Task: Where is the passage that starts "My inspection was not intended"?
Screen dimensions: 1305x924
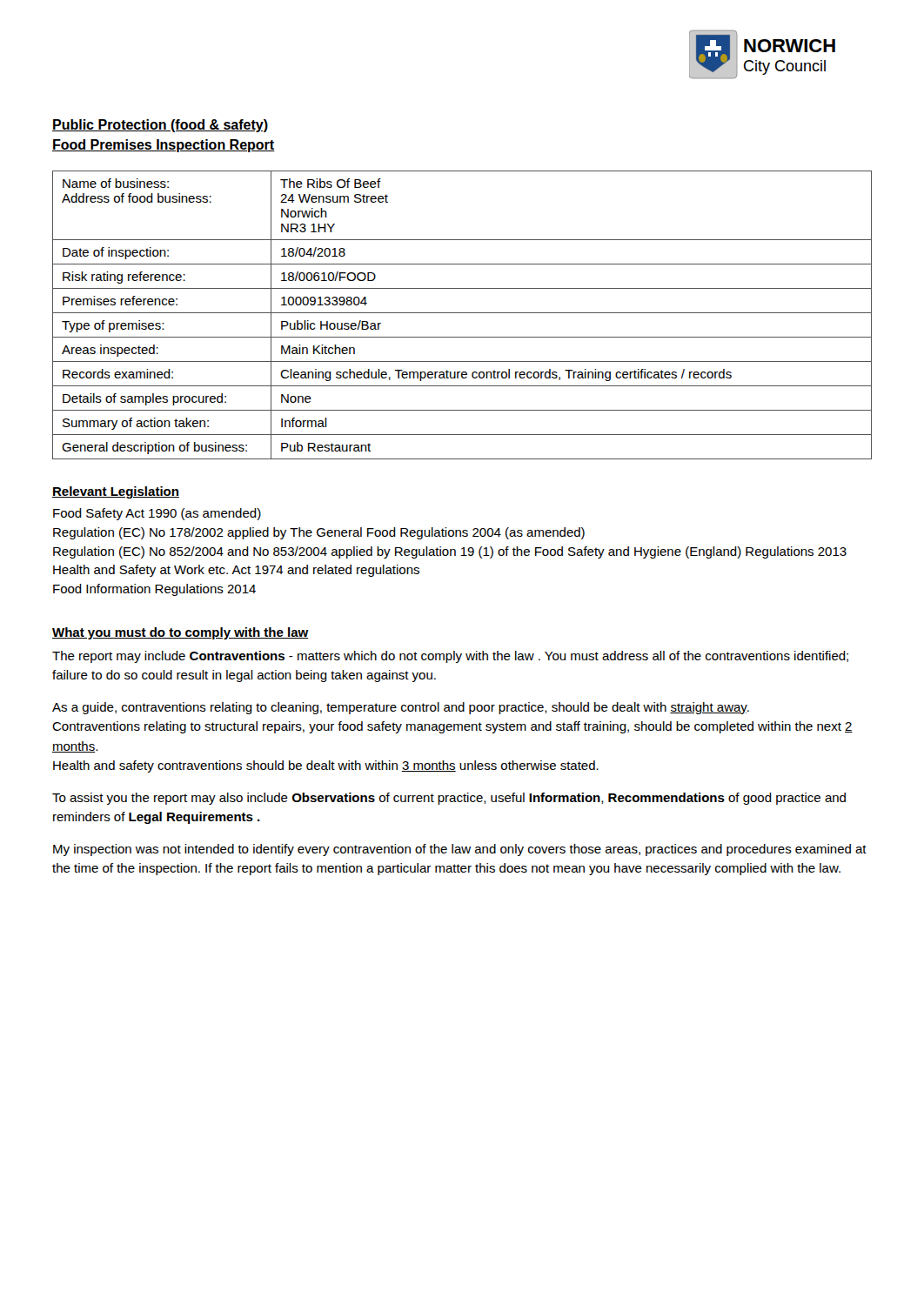Action: [459, 858]
